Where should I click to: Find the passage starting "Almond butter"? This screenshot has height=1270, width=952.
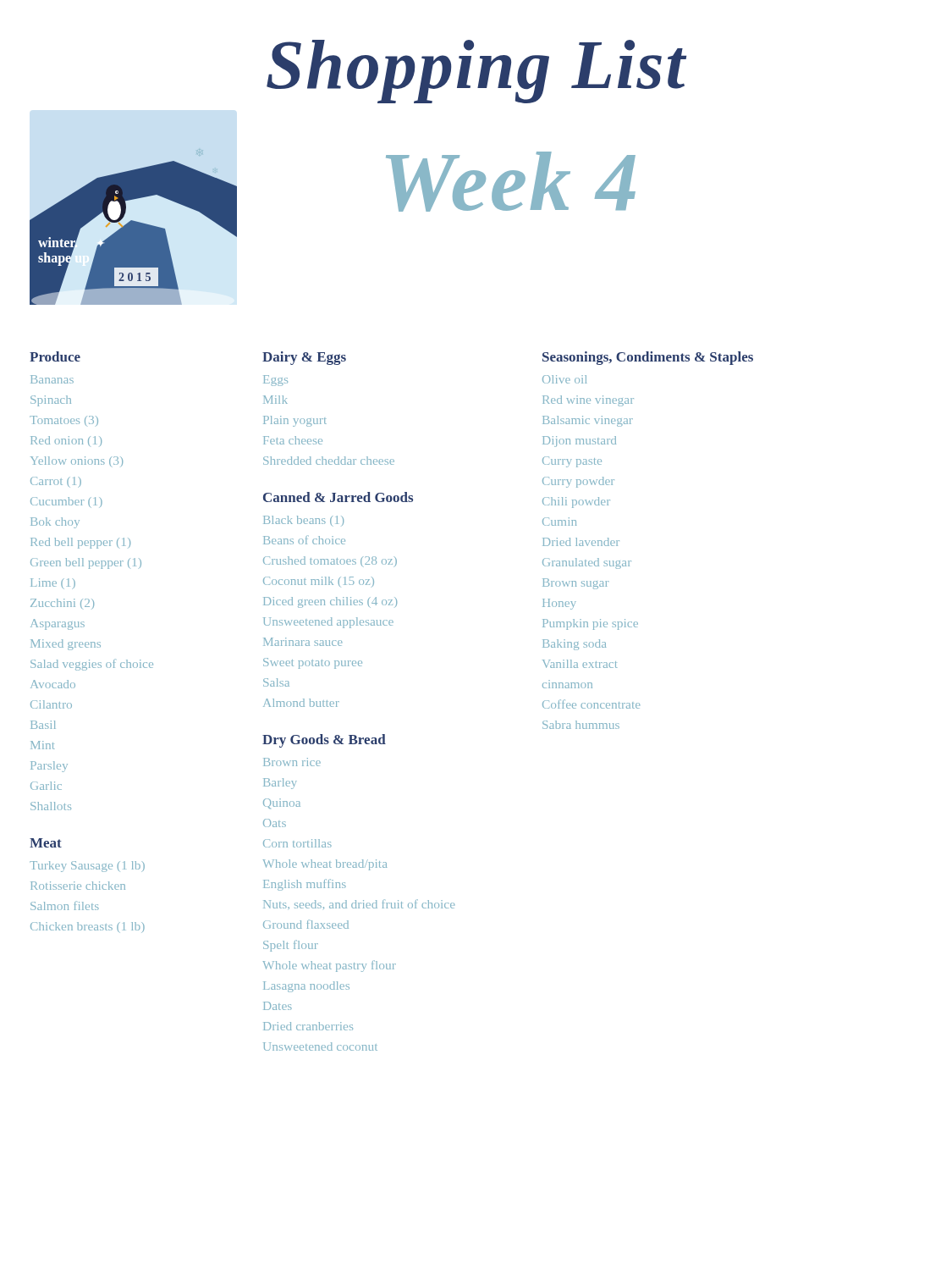[301, 703]
